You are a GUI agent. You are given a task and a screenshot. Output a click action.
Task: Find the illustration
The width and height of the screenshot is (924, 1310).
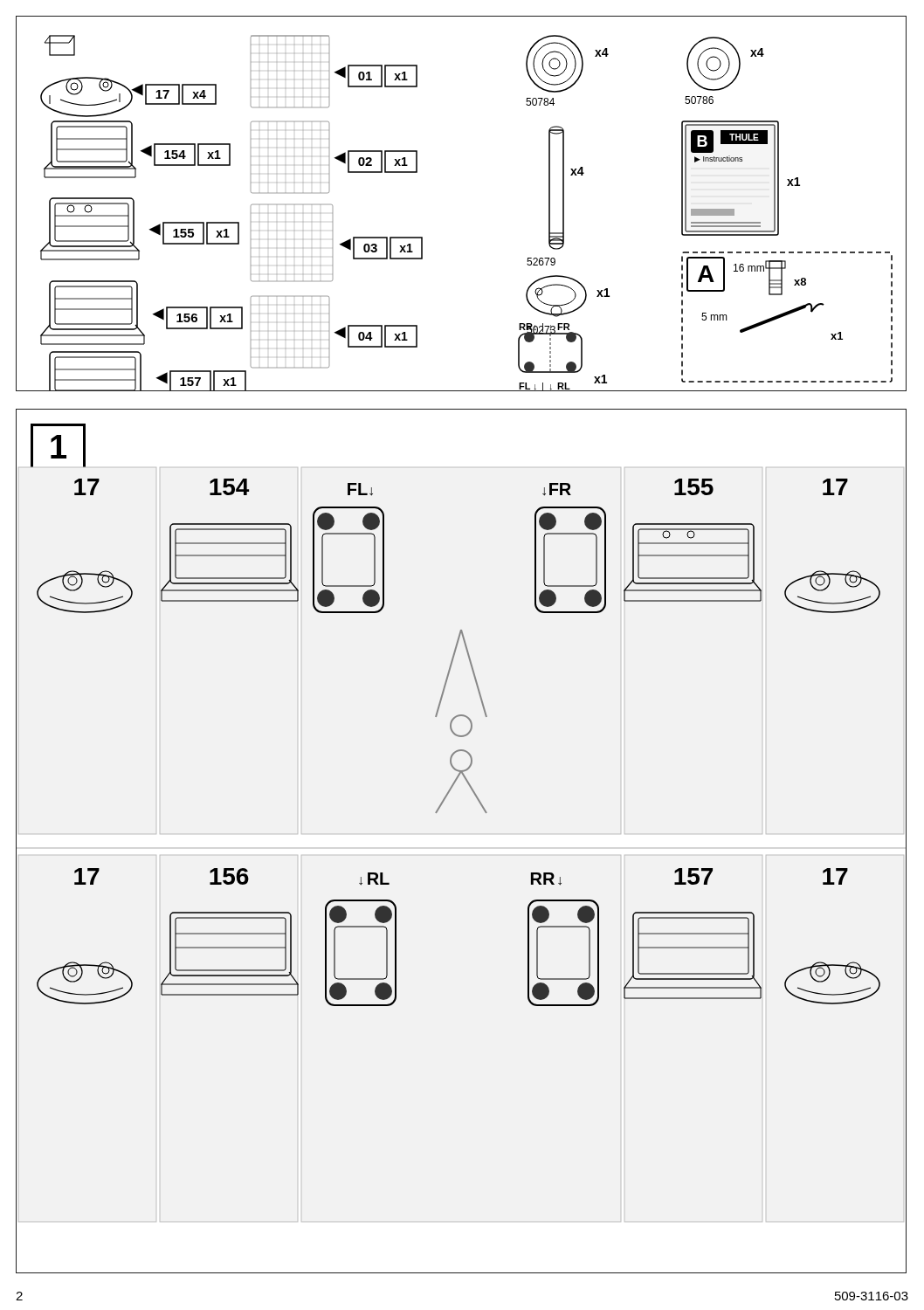(x=461, y=841)
